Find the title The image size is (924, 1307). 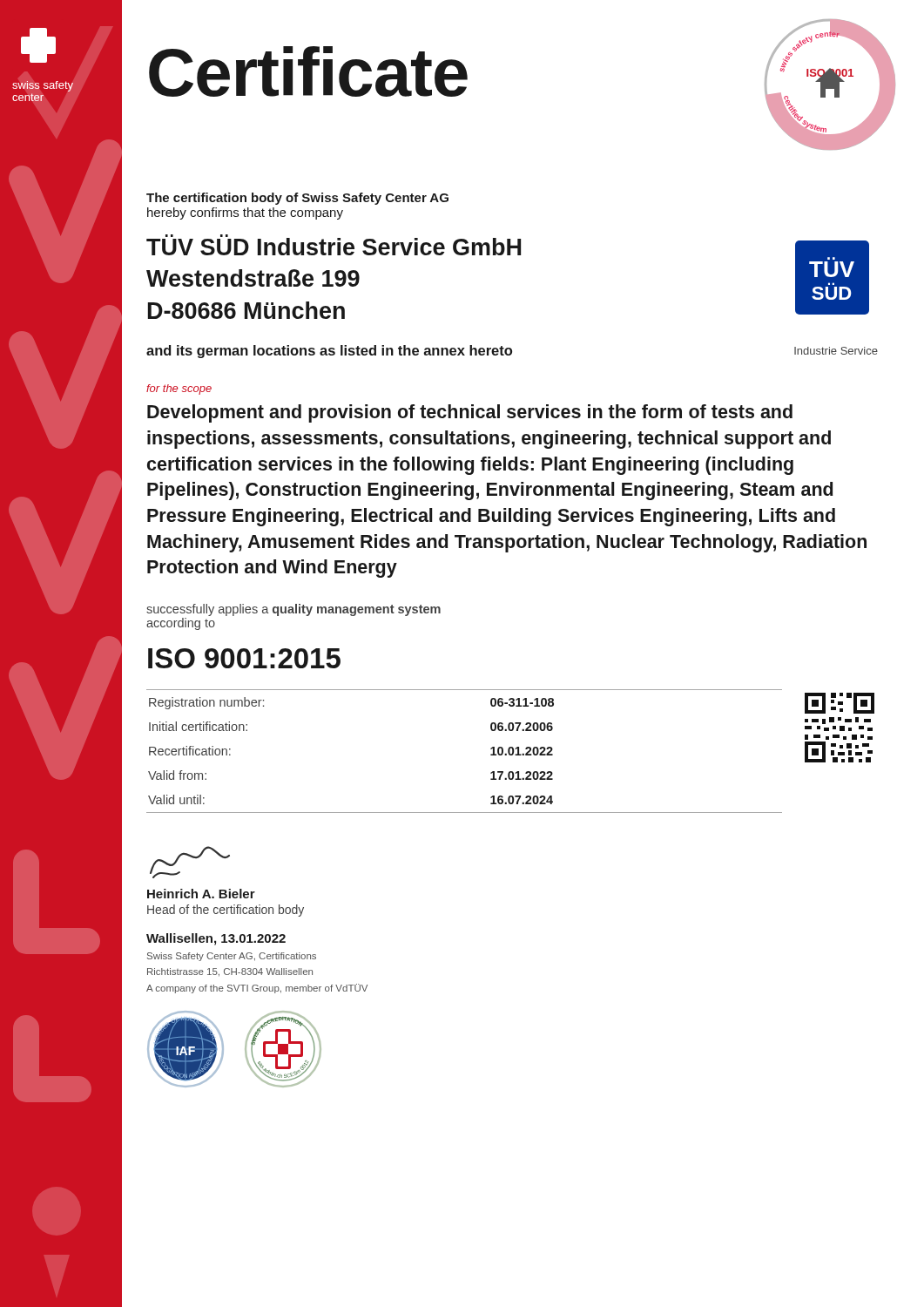308,72
